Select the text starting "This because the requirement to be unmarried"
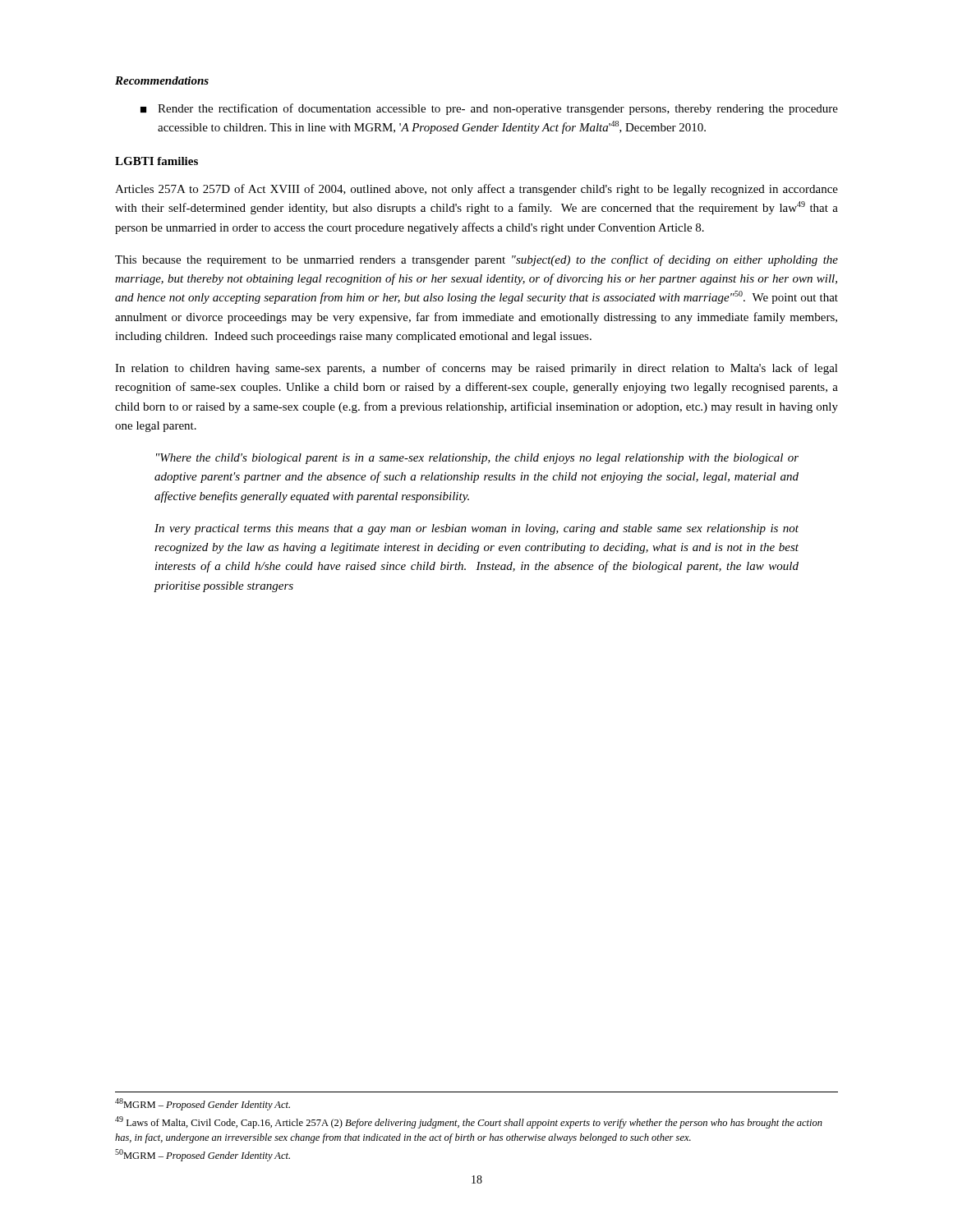 tap(476, 298)
